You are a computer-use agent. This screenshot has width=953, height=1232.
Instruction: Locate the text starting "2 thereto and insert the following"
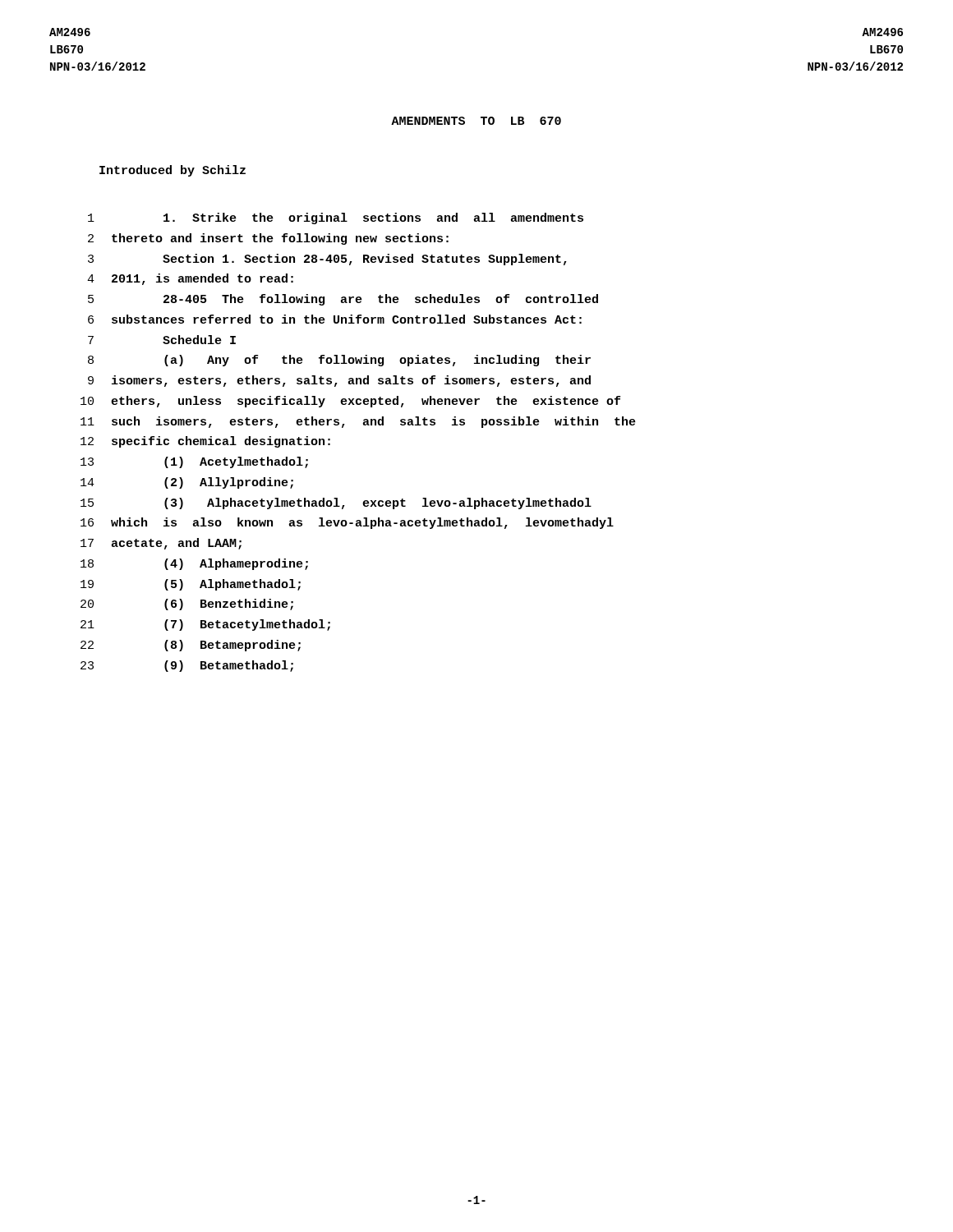click(268, 239)
